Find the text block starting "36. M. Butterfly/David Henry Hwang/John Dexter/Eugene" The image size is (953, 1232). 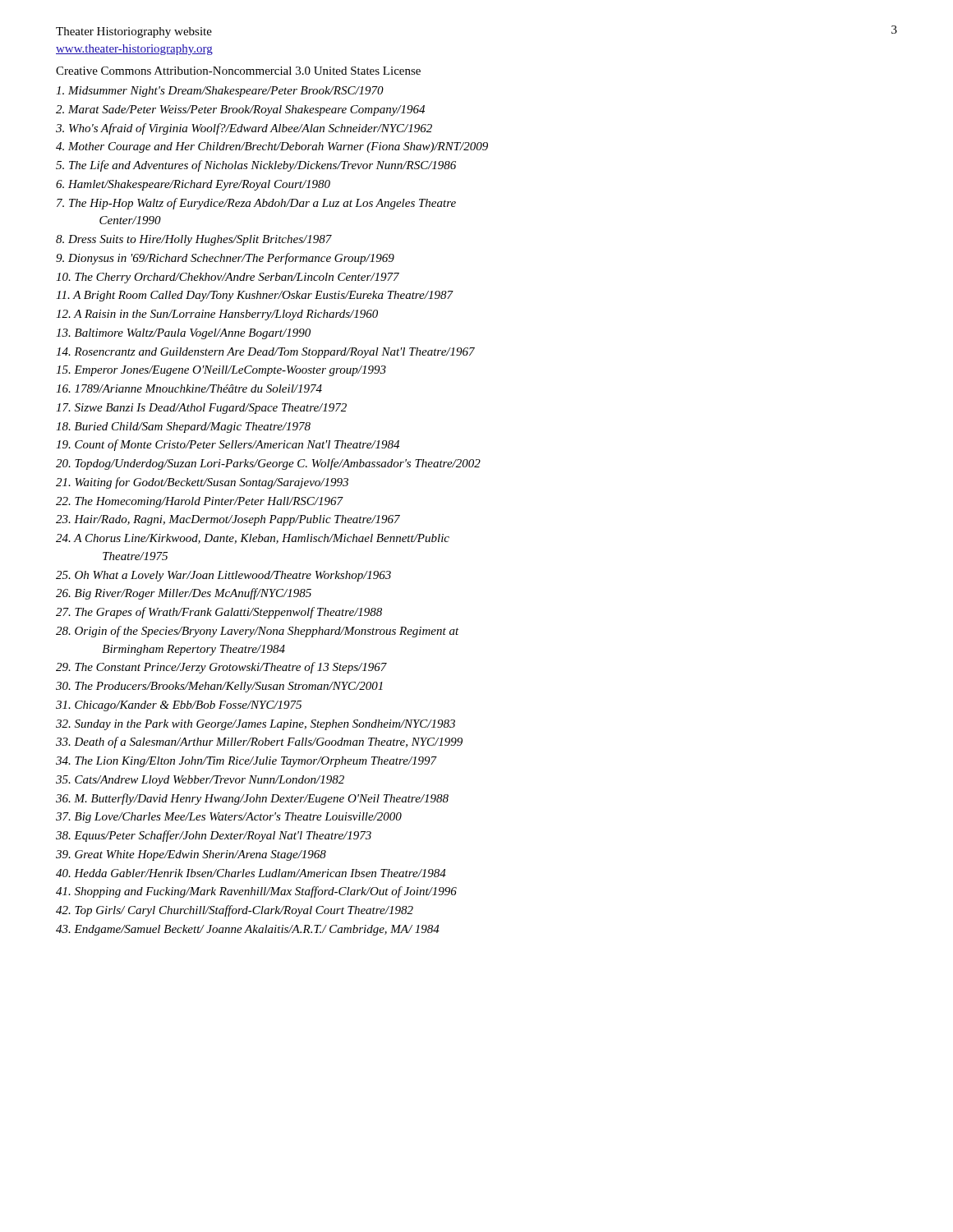pyautogui.click(x=252, y=798)
